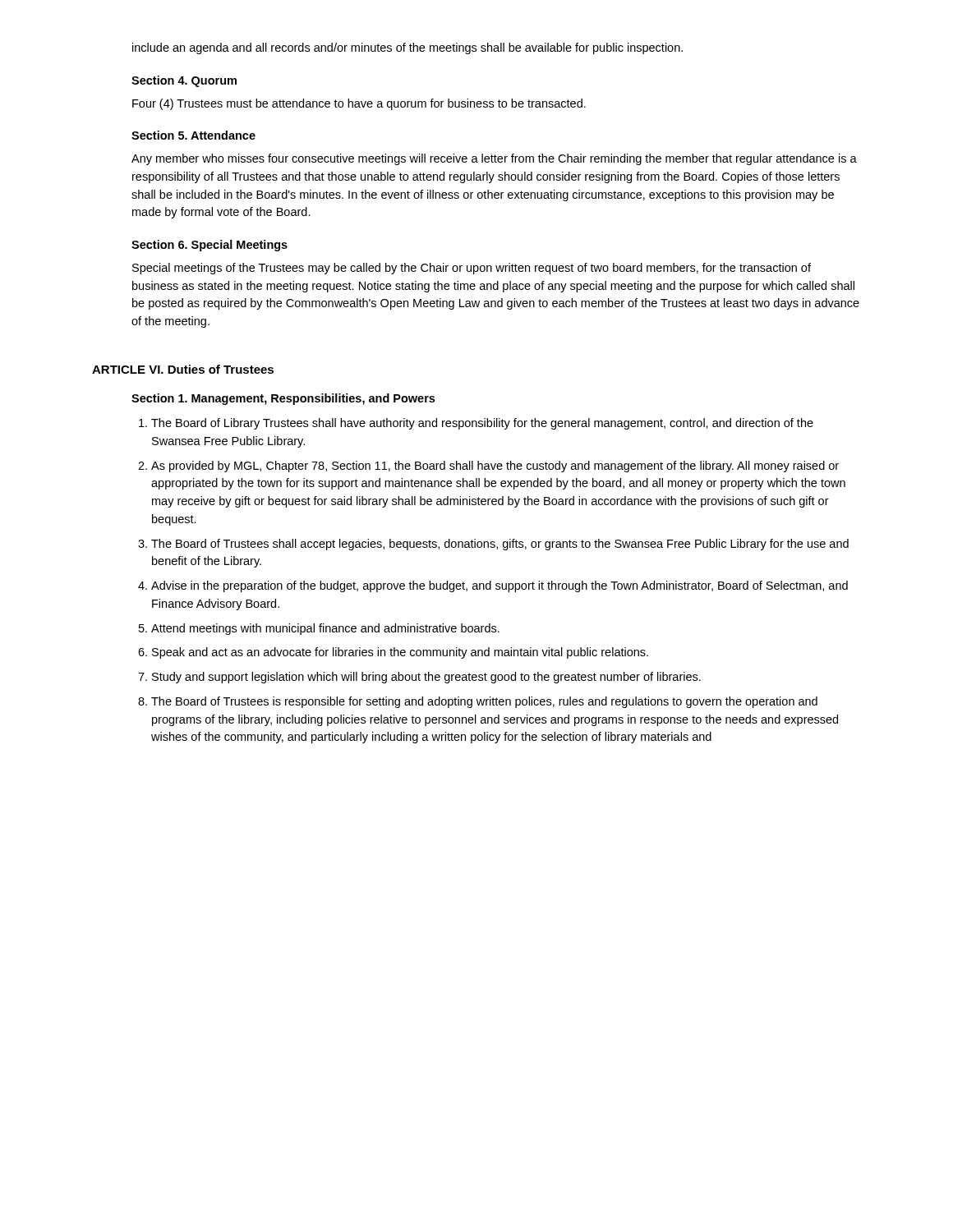The width and height of the screenshot is (953, 1232).
Task: Select the element starting "Advise in the"
Action: (500, 595)
